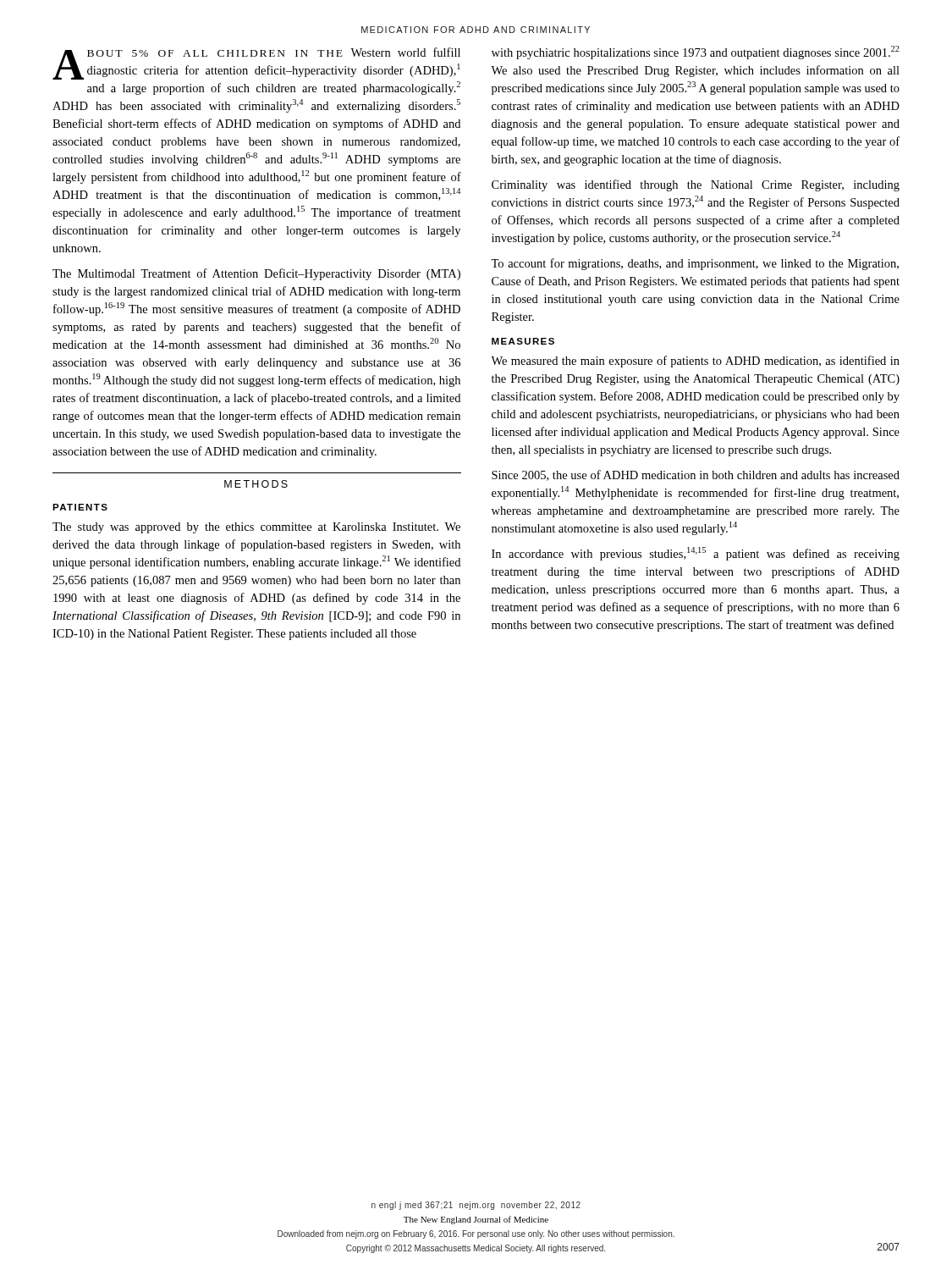Find the region starting "To account for"

695,291
